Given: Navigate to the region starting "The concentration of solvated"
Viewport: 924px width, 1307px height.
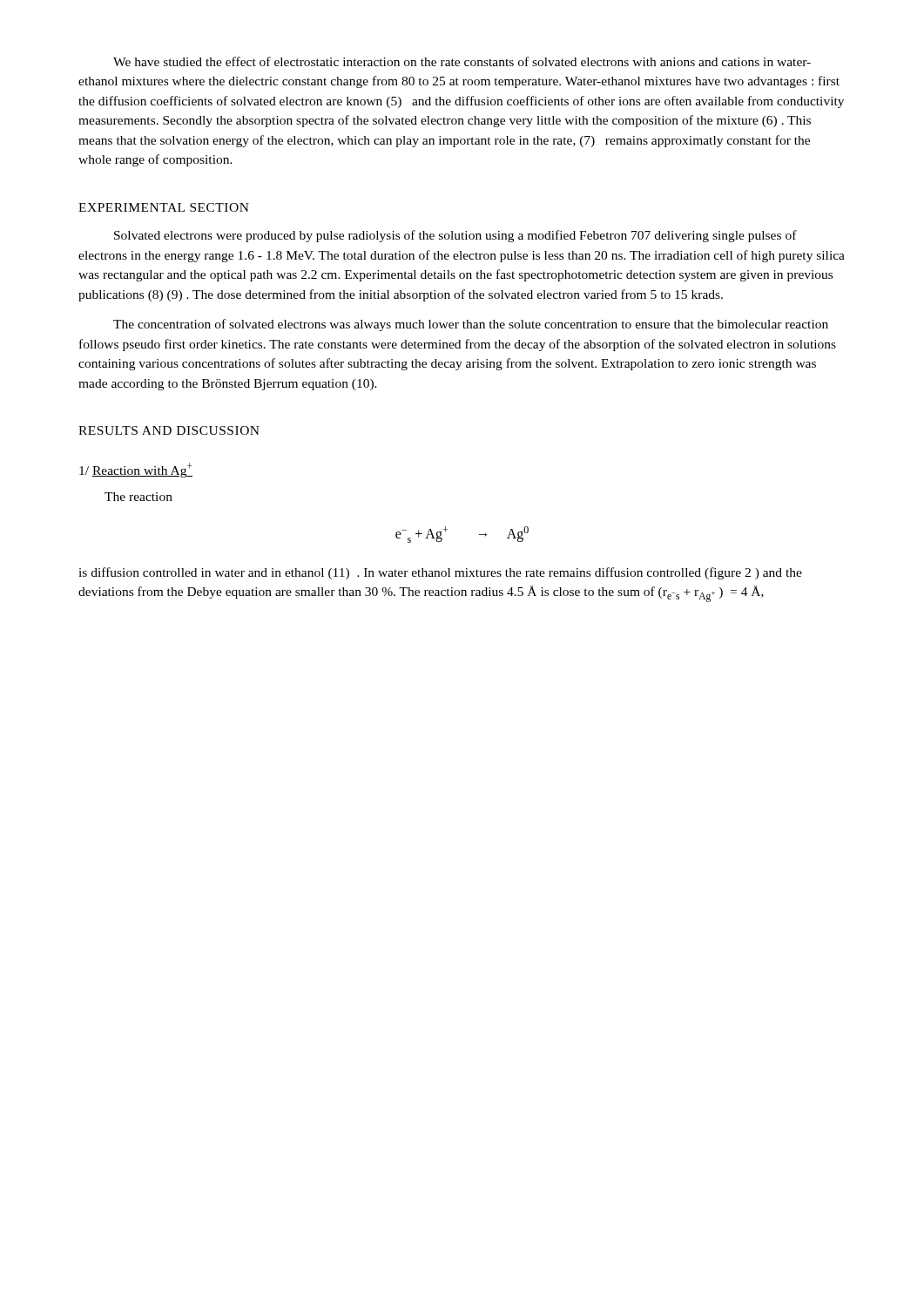Looking at the screenshot, I should [x=457, y=353].
